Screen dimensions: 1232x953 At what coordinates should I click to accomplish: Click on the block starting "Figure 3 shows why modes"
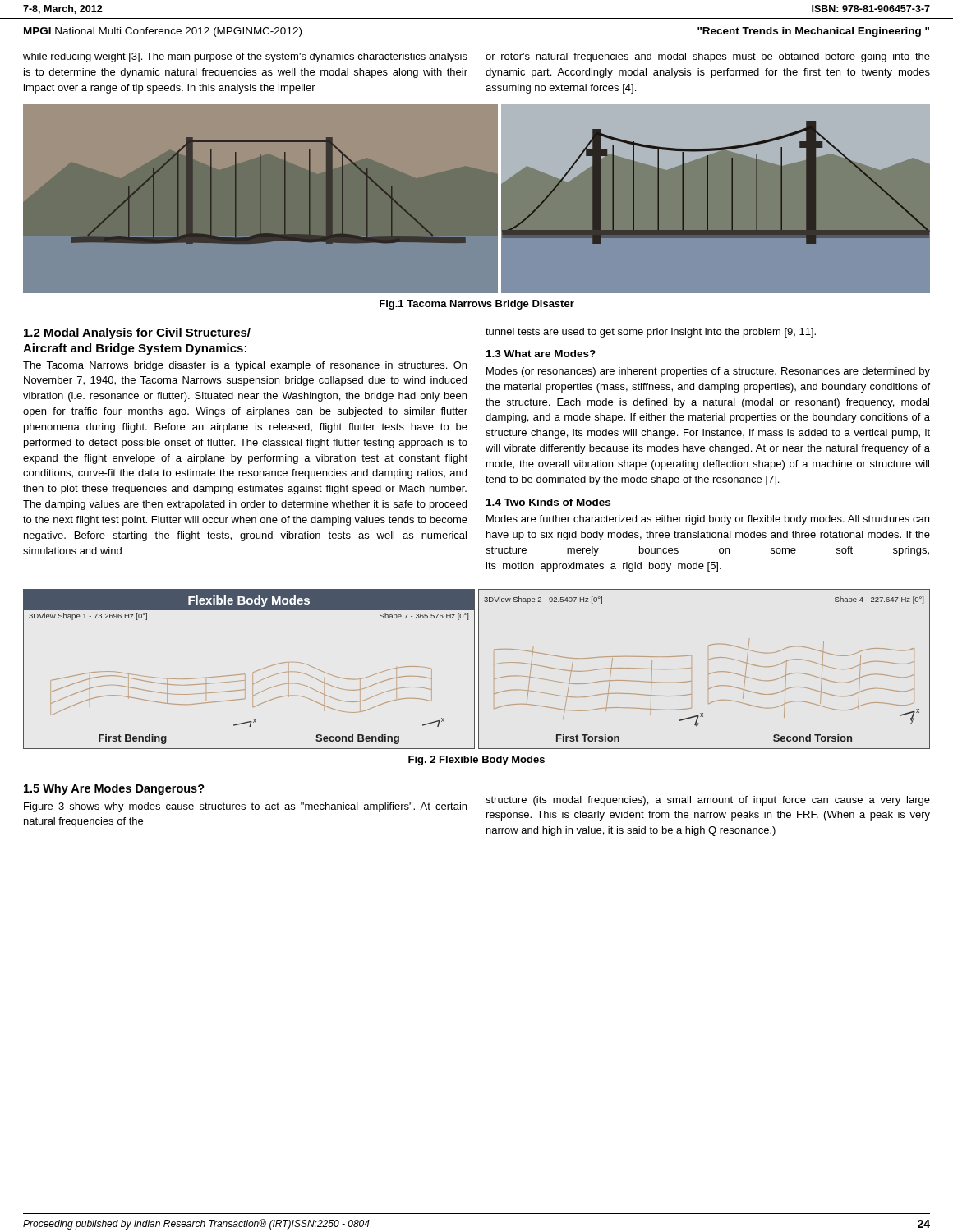(x=245, y=814)
